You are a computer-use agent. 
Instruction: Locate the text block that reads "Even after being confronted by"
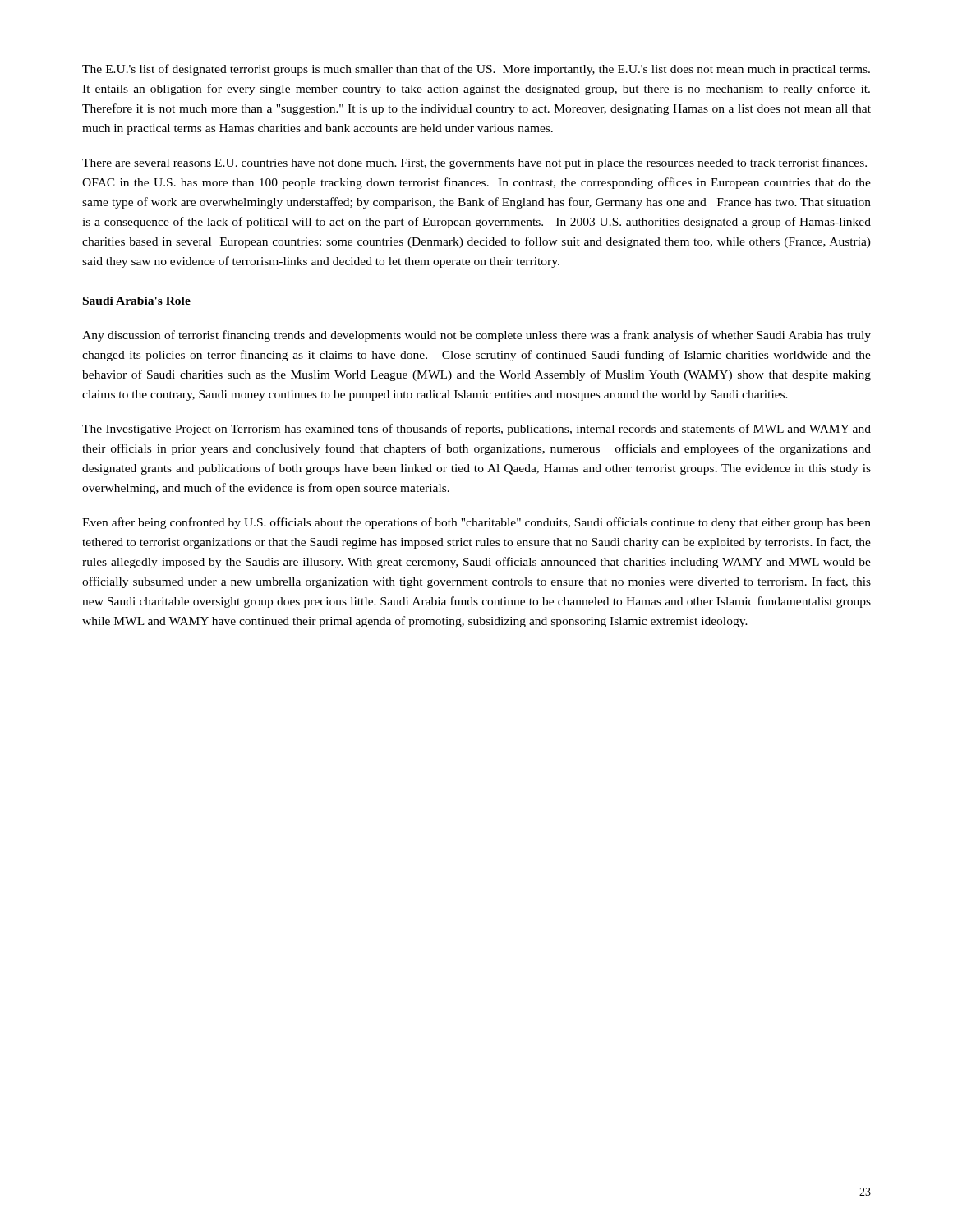476,572
